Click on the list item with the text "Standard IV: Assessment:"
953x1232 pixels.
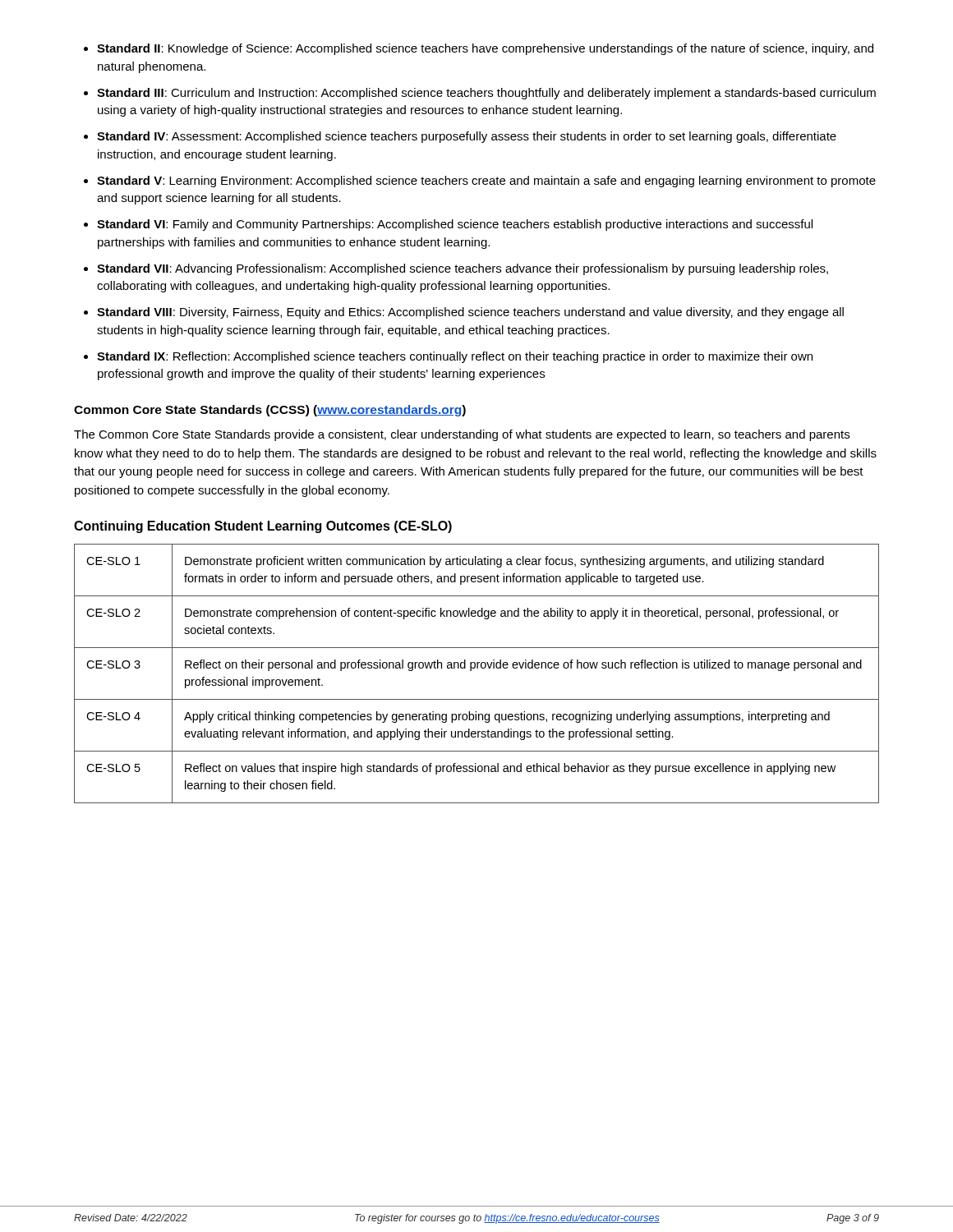click(x=467, y=145)
